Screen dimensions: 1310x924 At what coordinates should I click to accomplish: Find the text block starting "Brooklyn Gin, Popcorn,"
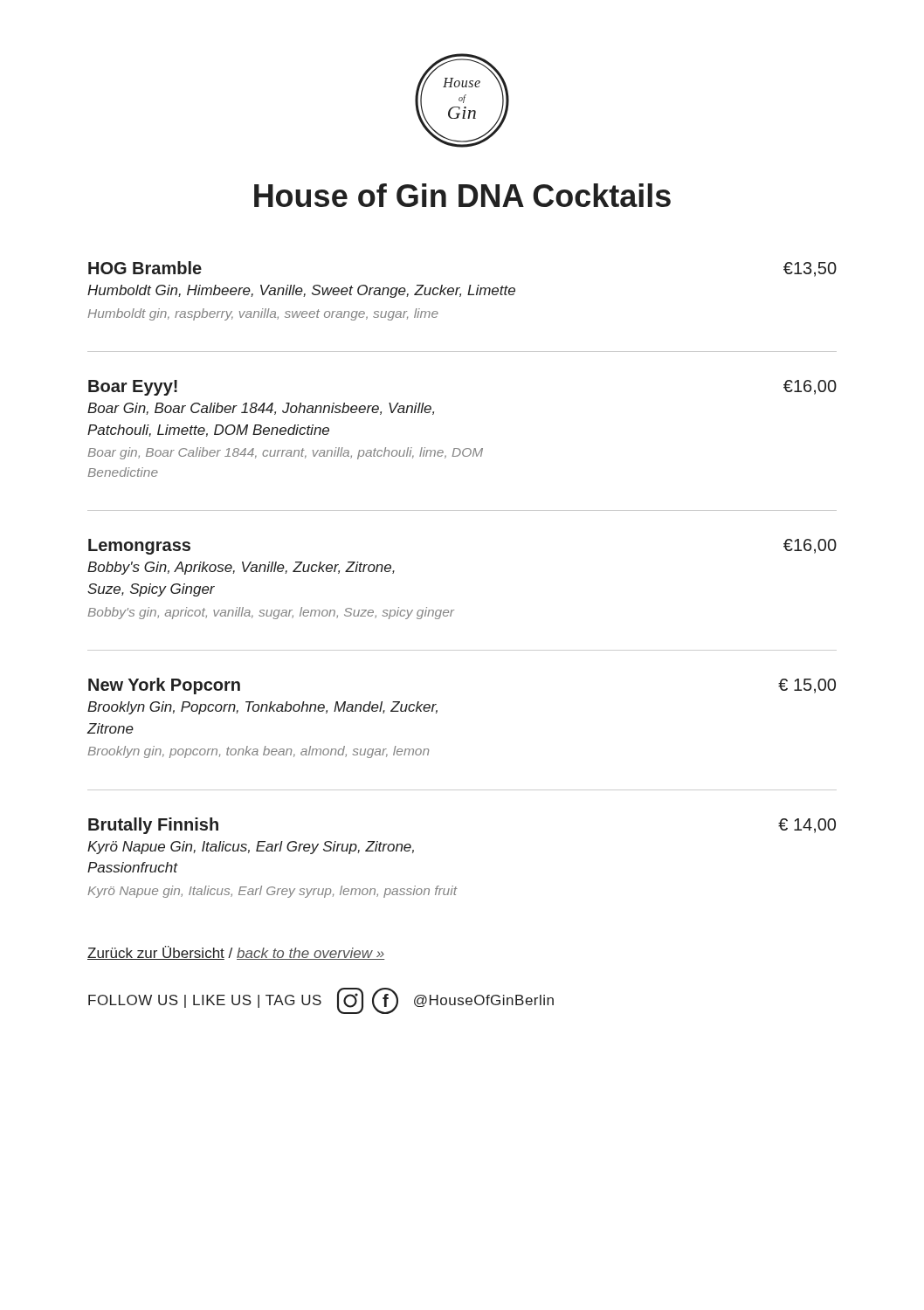[263, 718]
